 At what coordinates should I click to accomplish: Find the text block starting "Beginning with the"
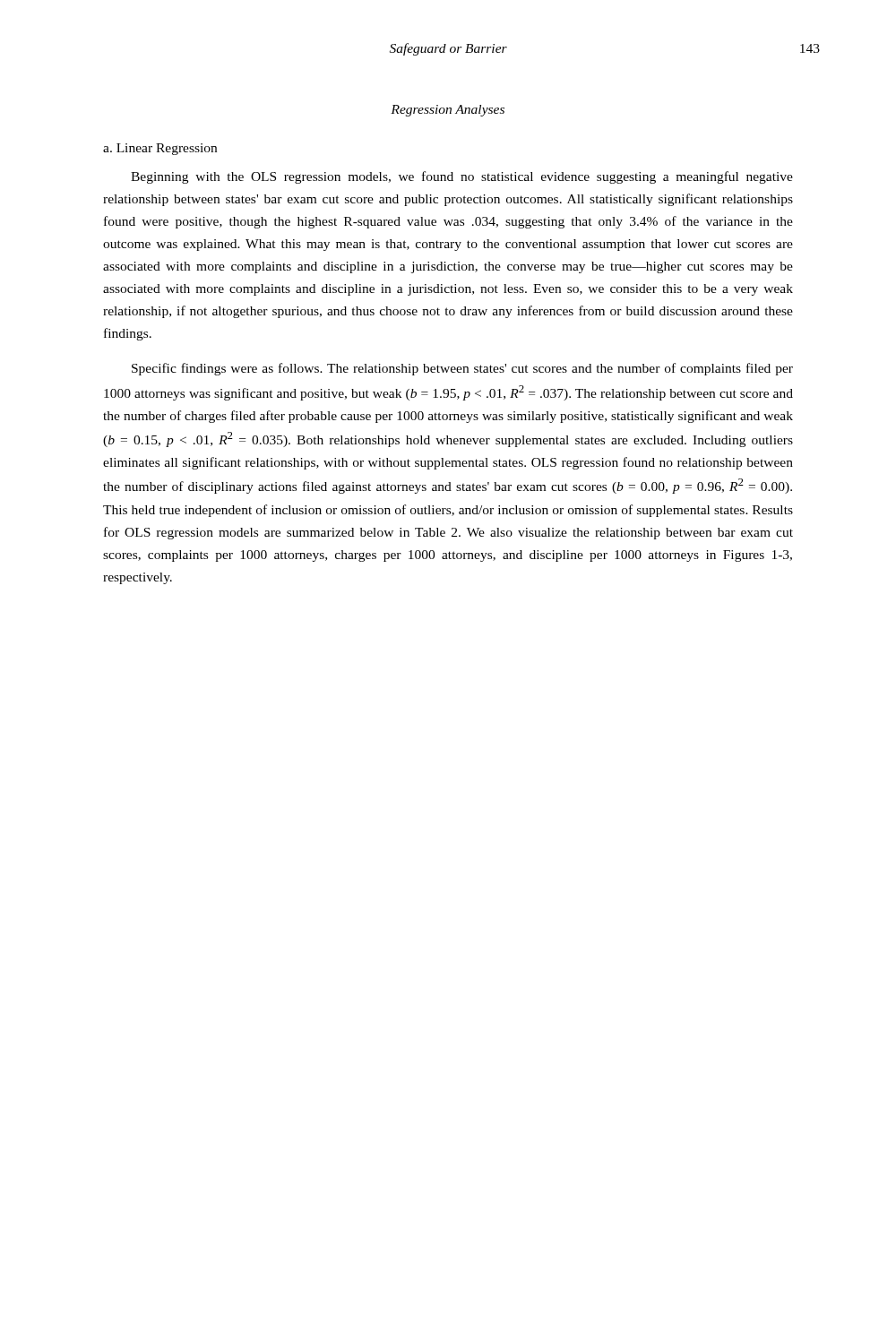(448, 254)
